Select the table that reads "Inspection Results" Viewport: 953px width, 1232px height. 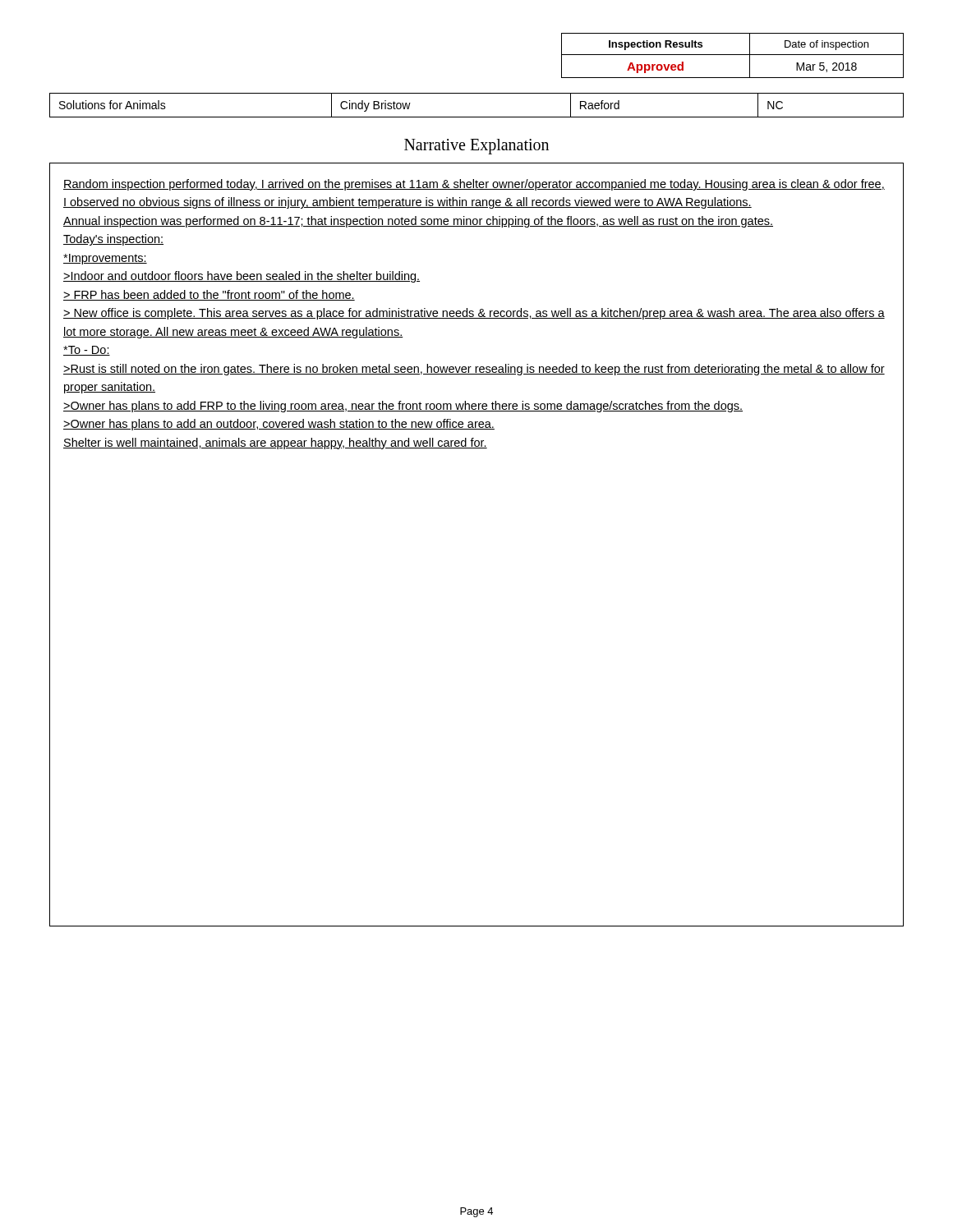[x=476, y=55]
